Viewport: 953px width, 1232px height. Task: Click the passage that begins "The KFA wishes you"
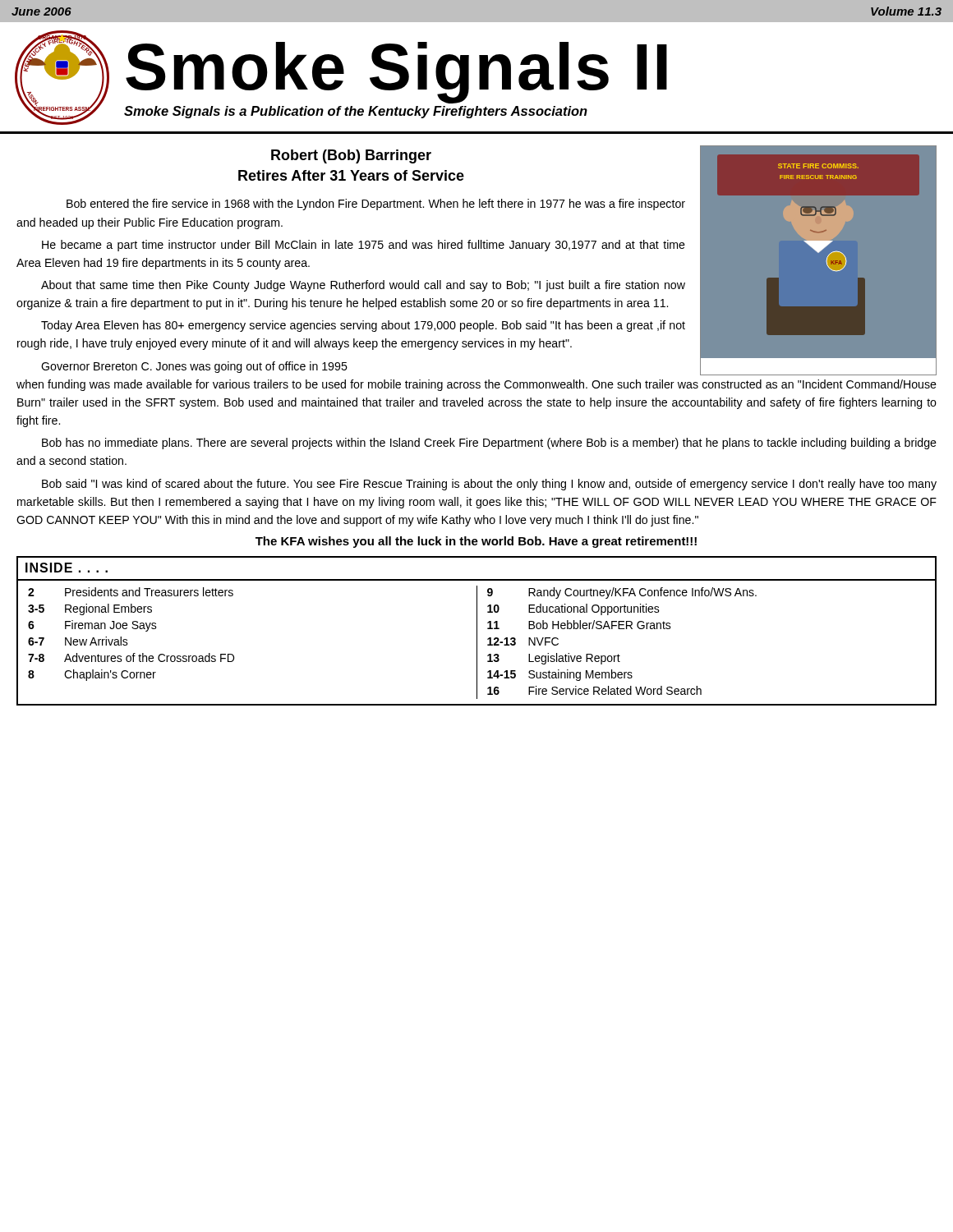[x=476, y=541]
